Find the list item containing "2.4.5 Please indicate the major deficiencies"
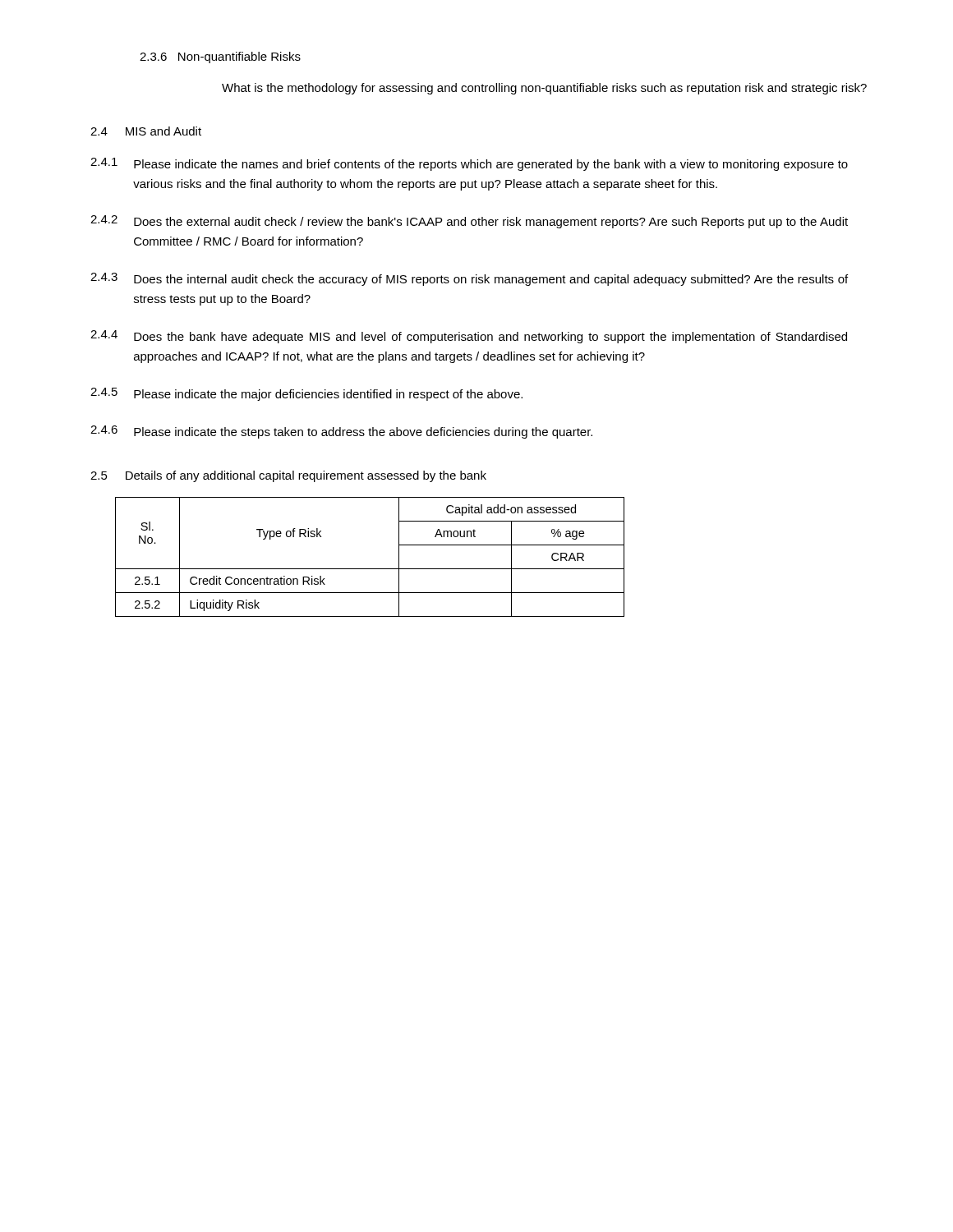 pos(469,394)
